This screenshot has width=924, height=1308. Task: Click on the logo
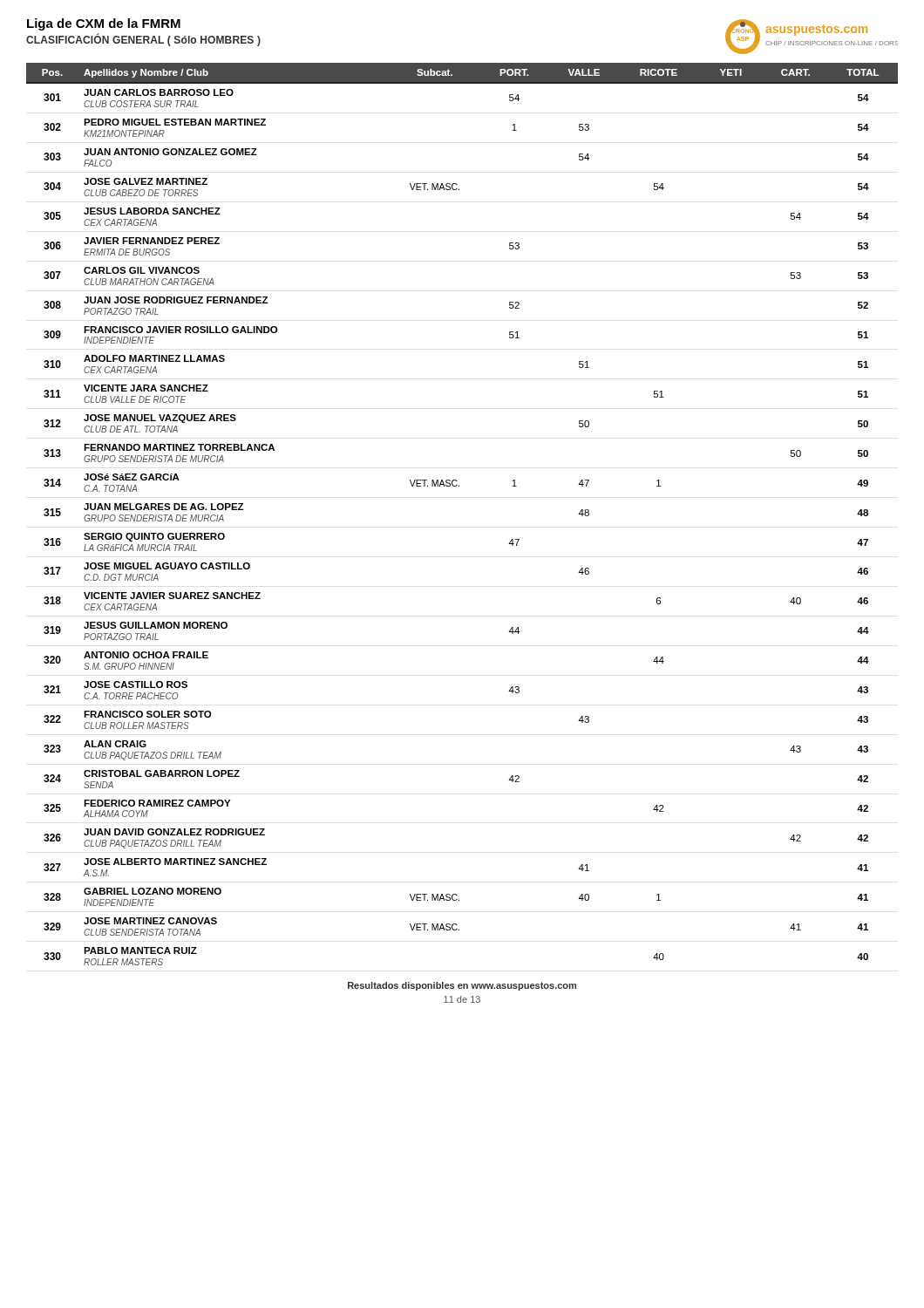pyautogui.click(x=811, y=37)
